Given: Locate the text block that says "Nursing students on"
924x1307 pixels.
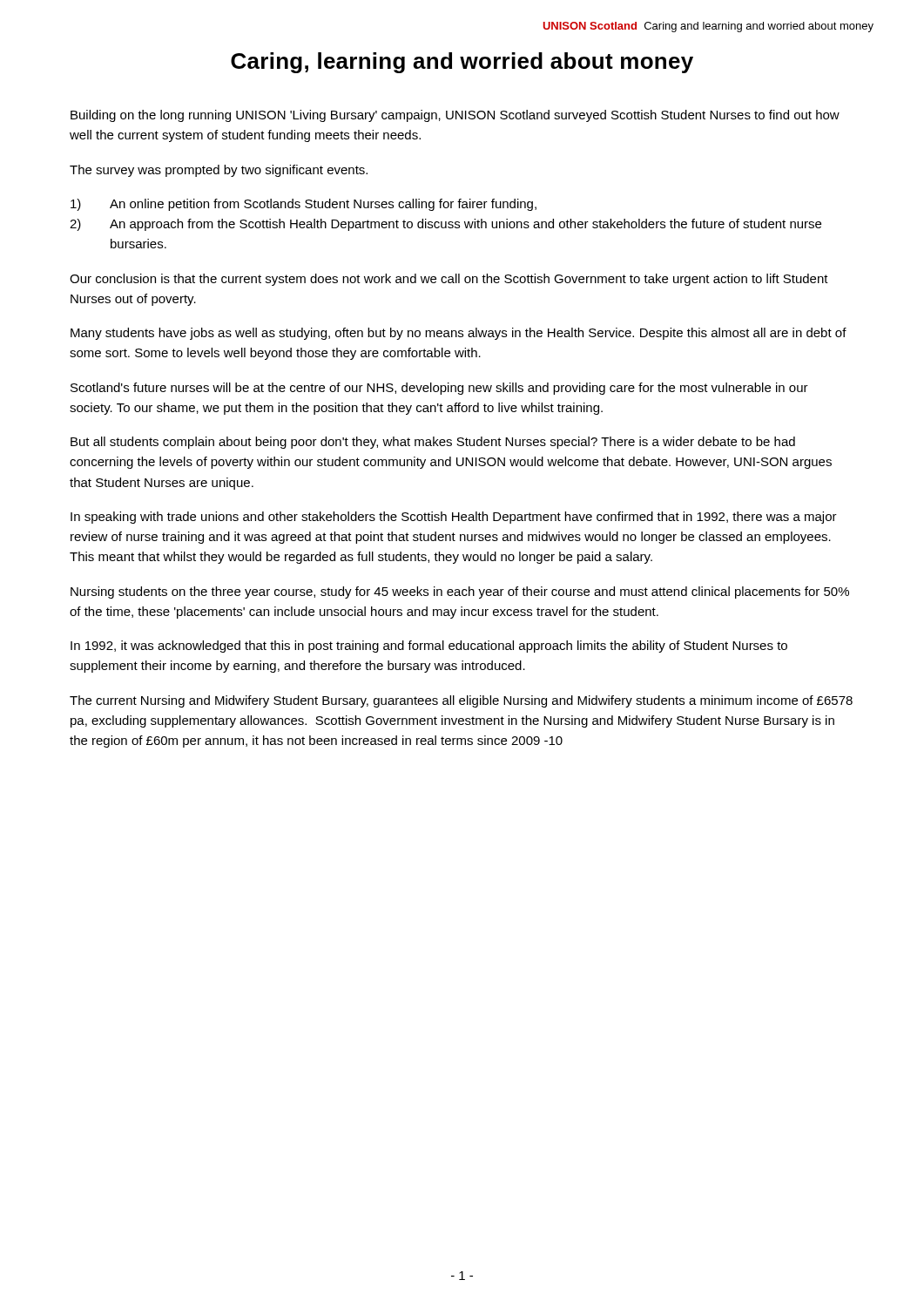Looking at the screenshot, I should click(x=460, y=601).
